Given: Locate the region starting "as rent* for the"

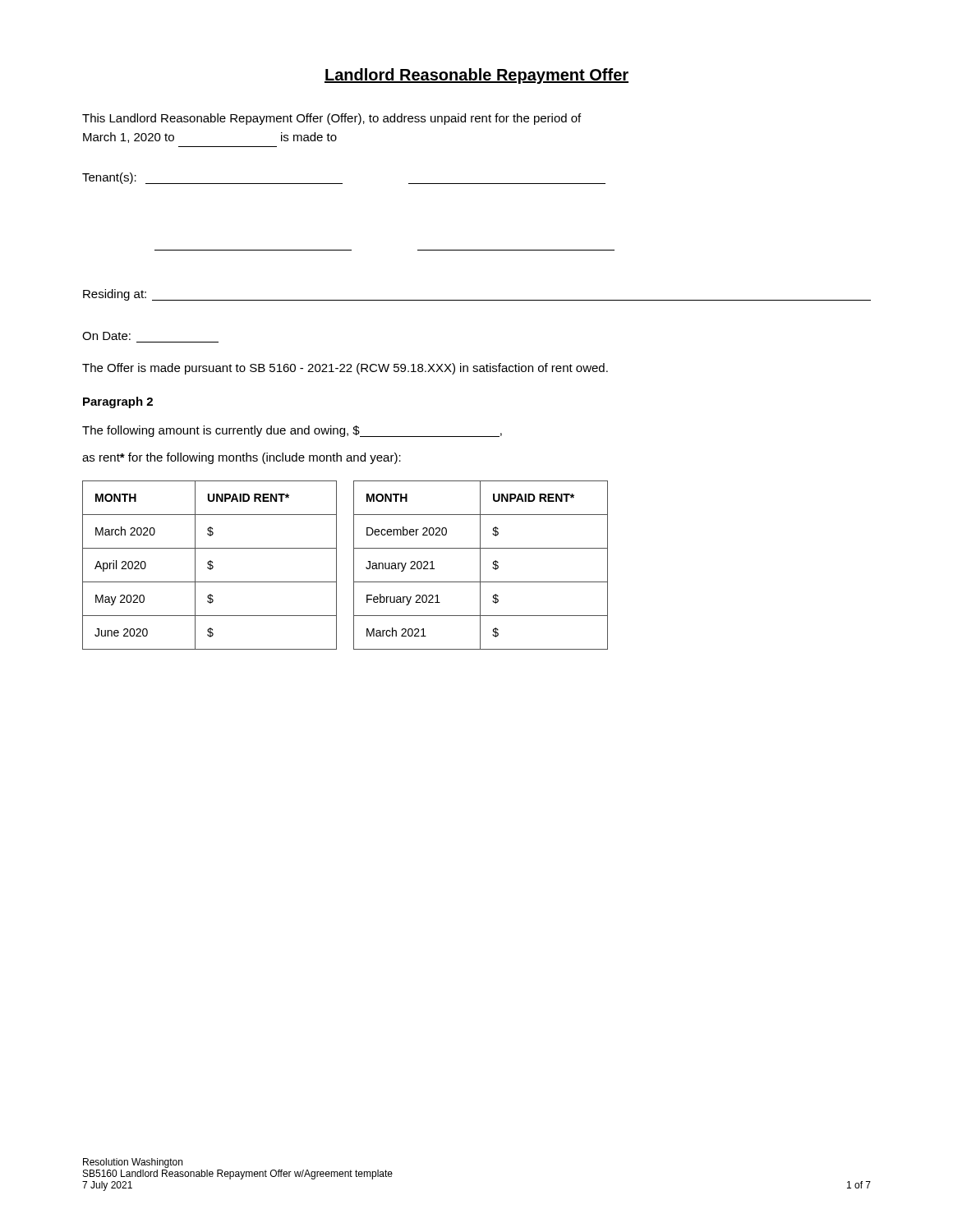Looking at the screenshot, I should point(242,457).
